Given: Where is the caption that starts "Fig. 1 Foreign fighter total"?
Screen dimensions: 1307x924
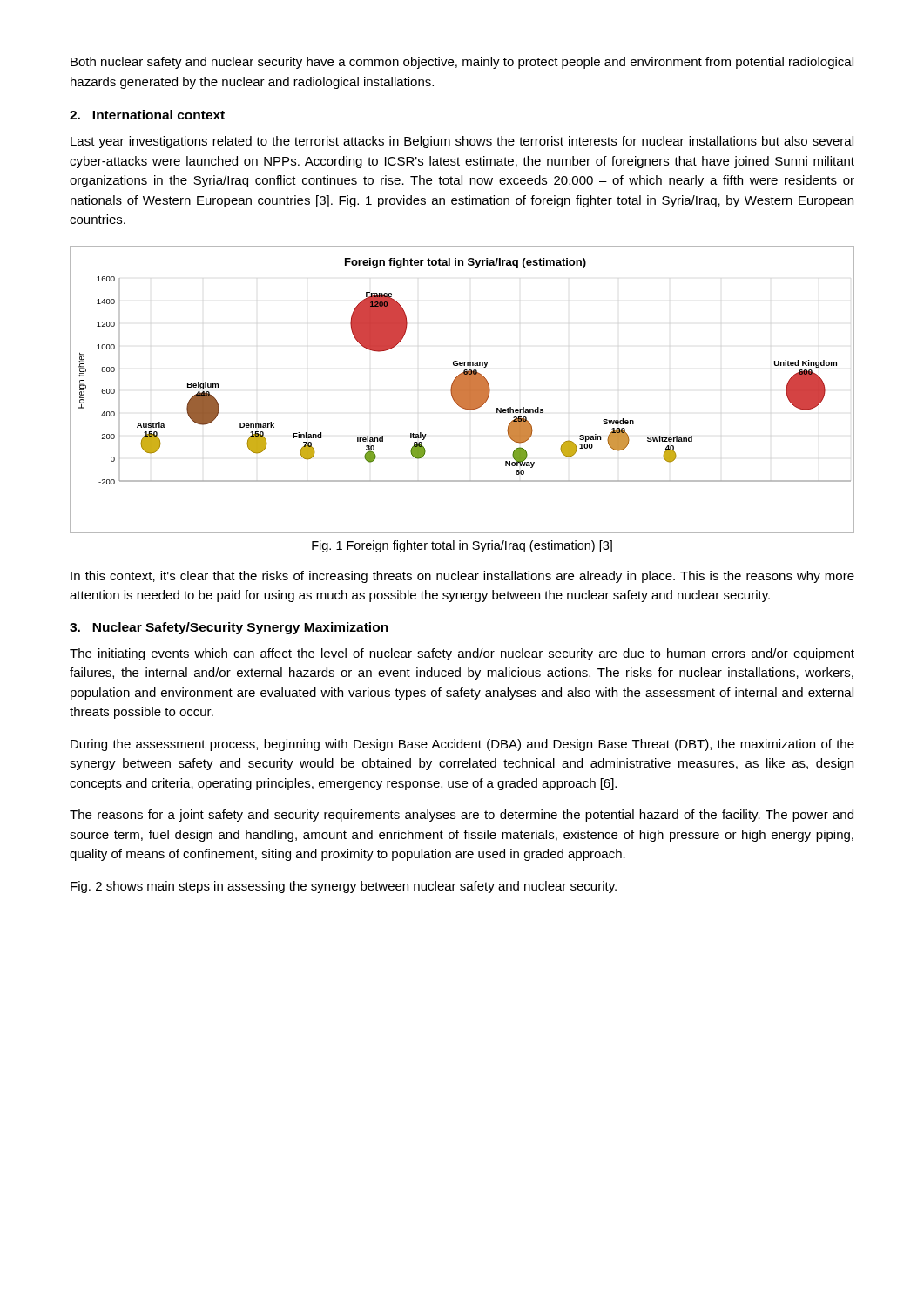Looking at the screenshot, I should (x=462, y=545).
